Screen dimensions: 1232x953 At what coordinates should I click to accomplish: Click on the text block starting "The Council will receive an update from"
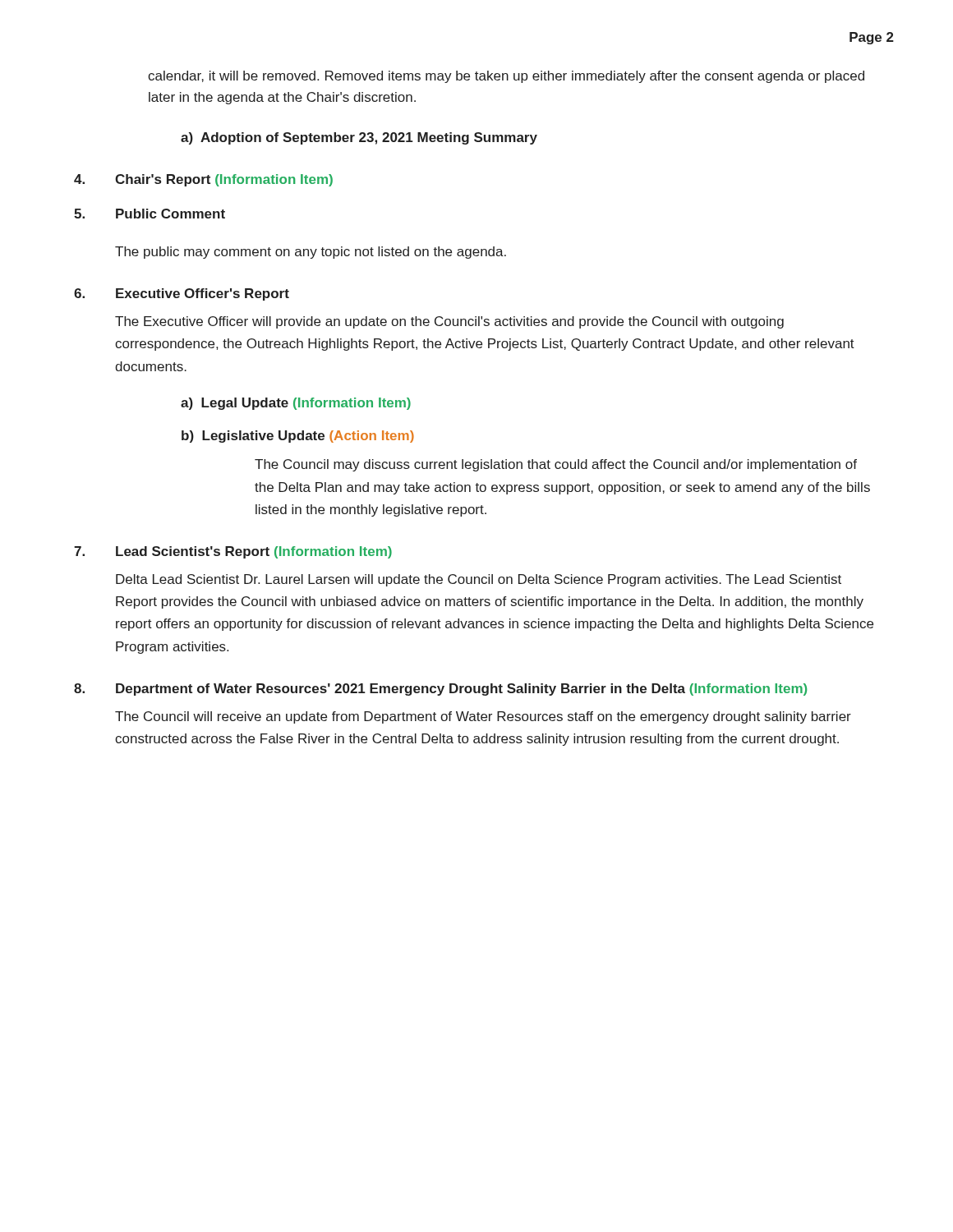pos(483,728)
